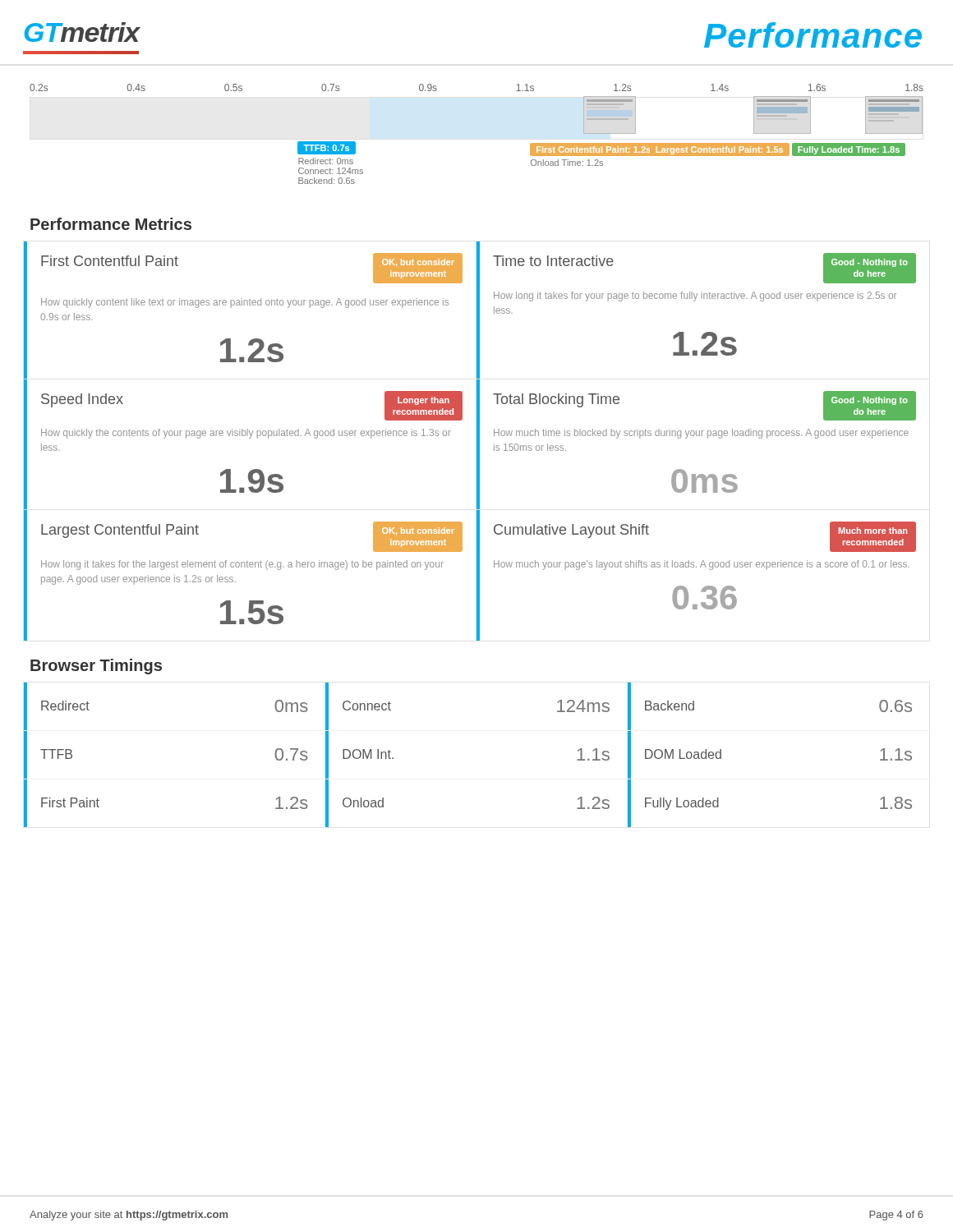Viewport: 953px width, 1232px height.
Task: Where is the passage that starts "Speed Index Longer"?
Action: [243, 444]
